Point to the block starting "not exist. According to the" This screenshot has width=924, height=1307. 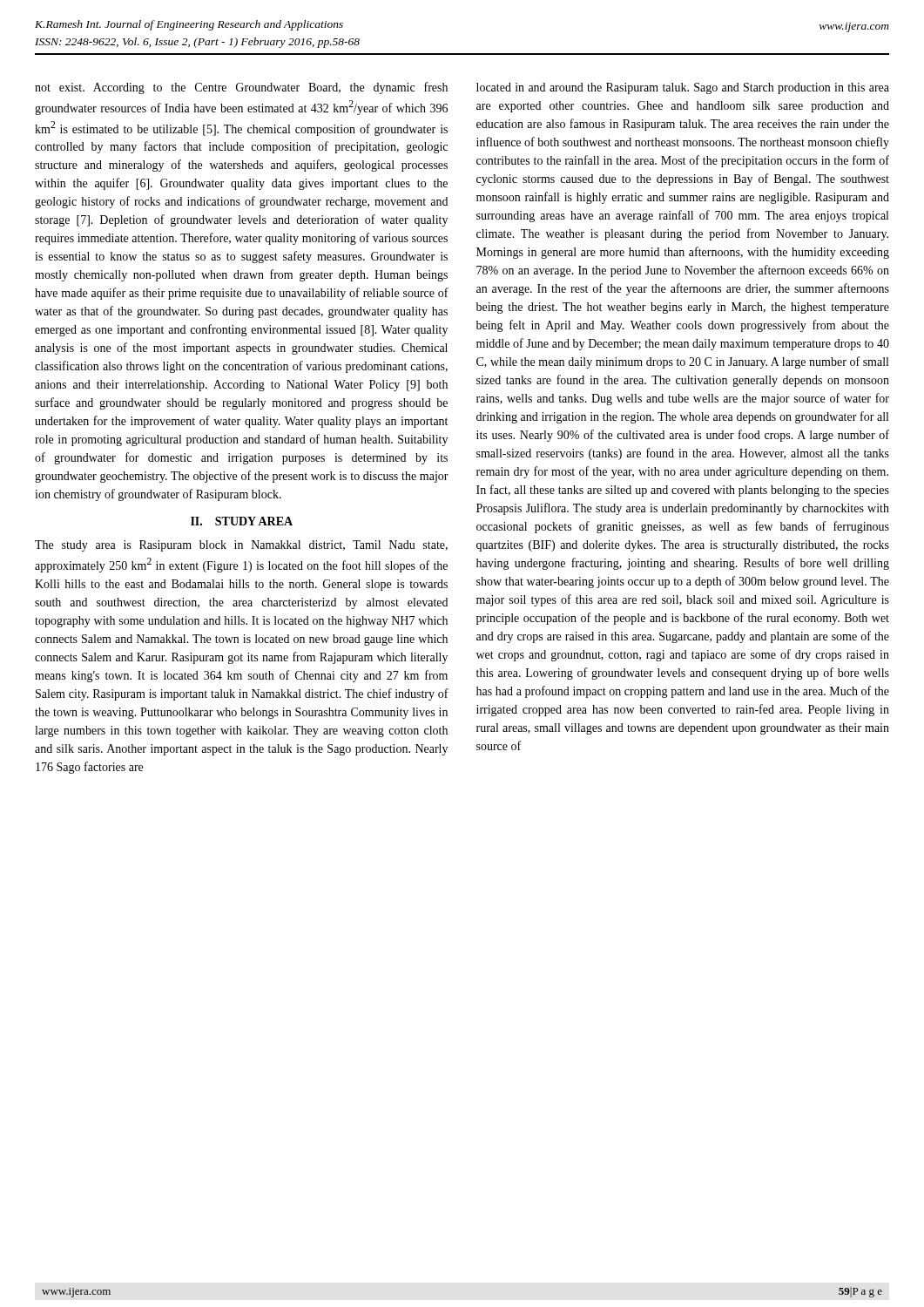click(x=241, y=291)
